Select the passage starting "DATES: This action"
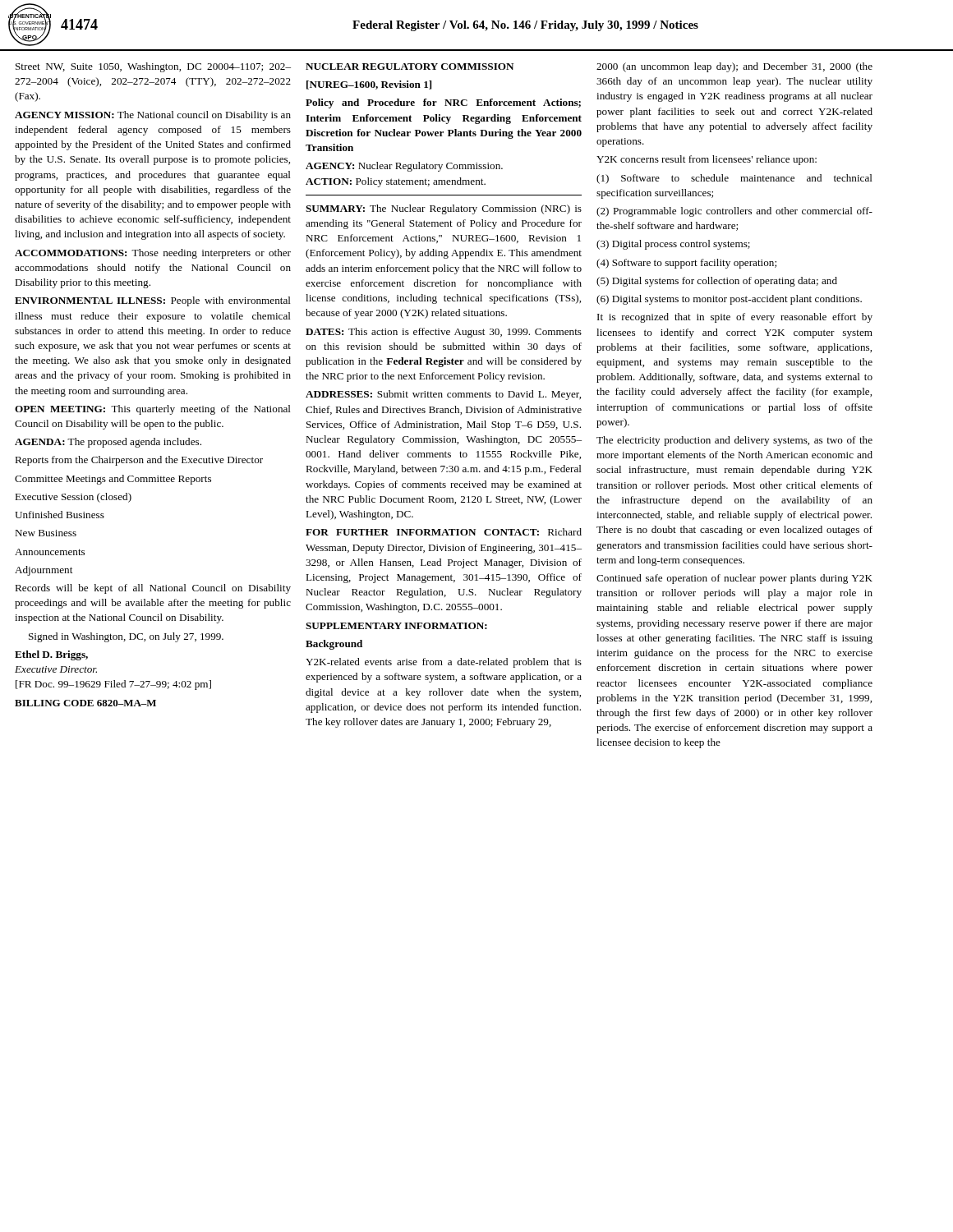This screenshot has height=1232, width=953. 444,354
